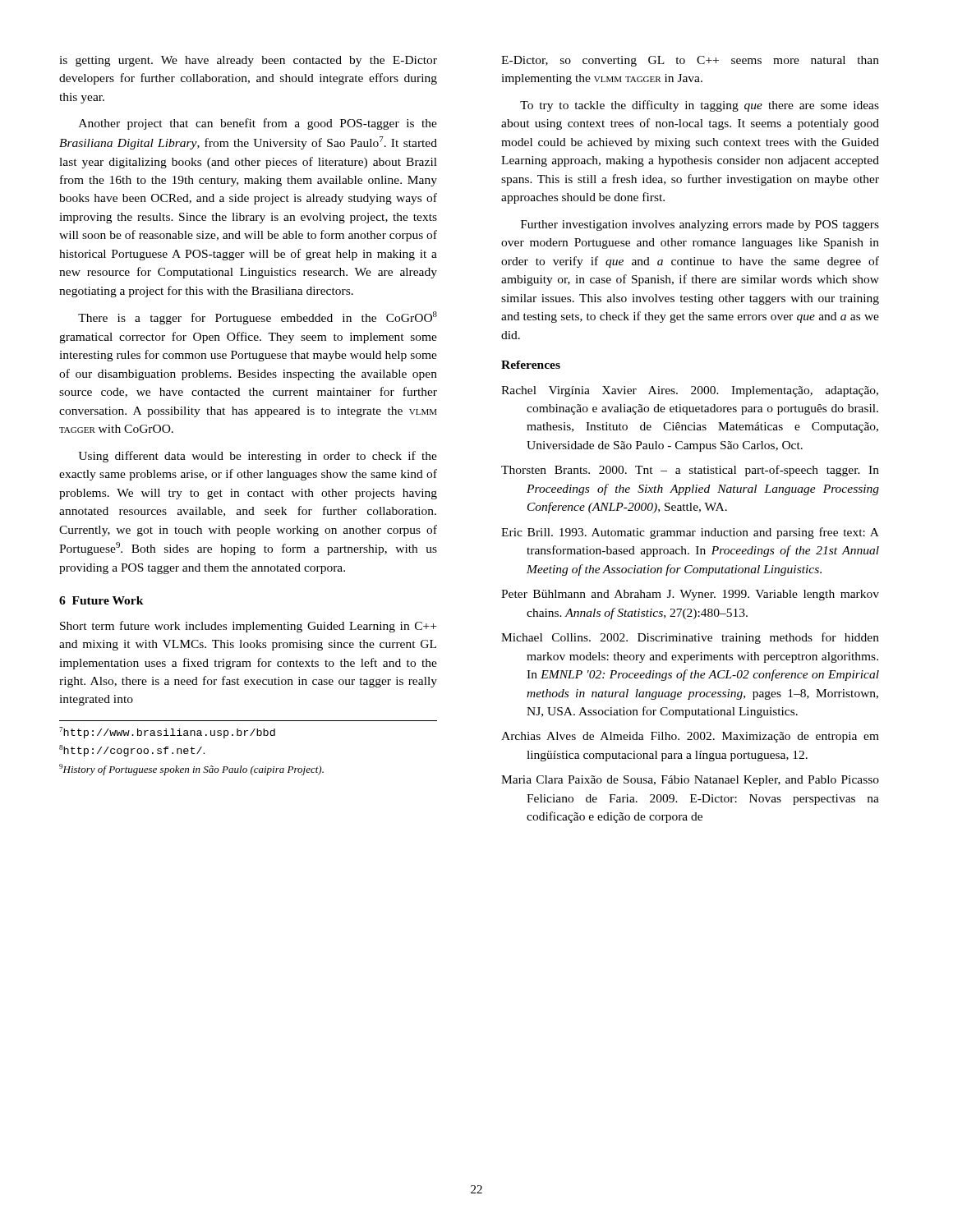Where is the passage that starts "Maria Clara Paixão de Sousa,"?
Screen dimensions: 1232x953
pos(690,798)
